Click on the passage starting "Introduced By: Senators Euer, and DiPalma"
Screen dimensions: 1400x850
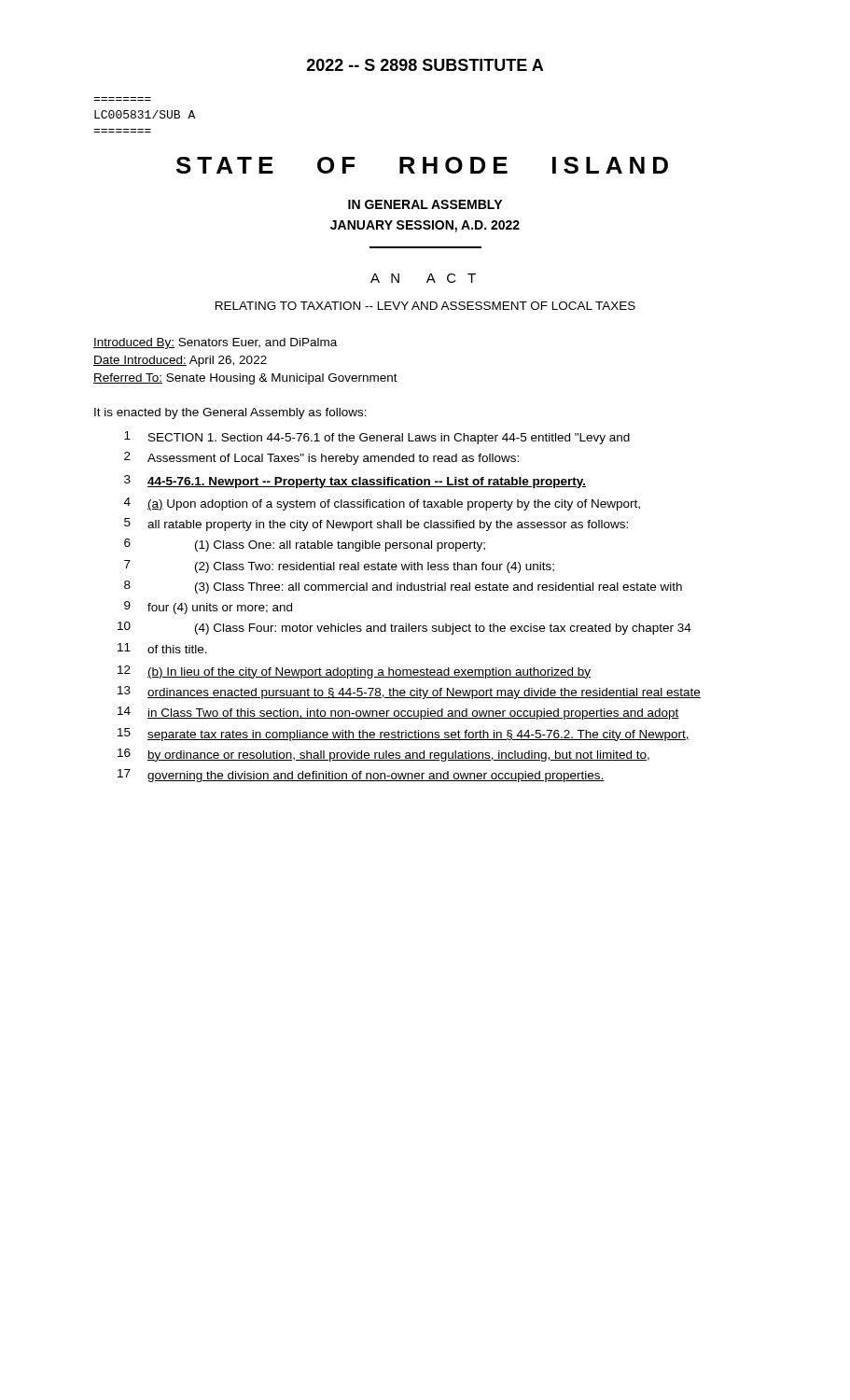pos(215,343)
